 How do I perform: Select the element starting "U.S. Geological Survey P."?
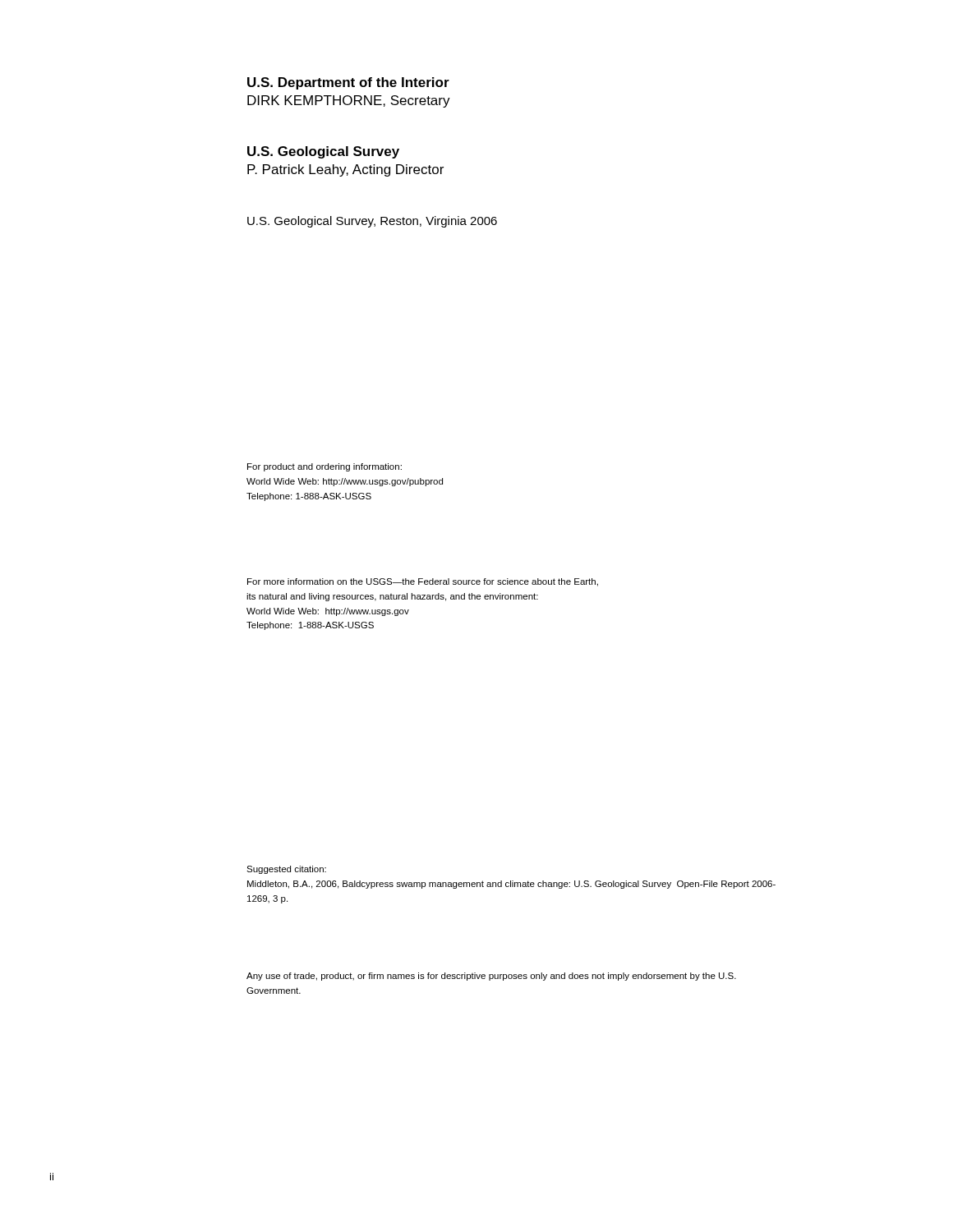pyautogui.click(x=323, y=152)
